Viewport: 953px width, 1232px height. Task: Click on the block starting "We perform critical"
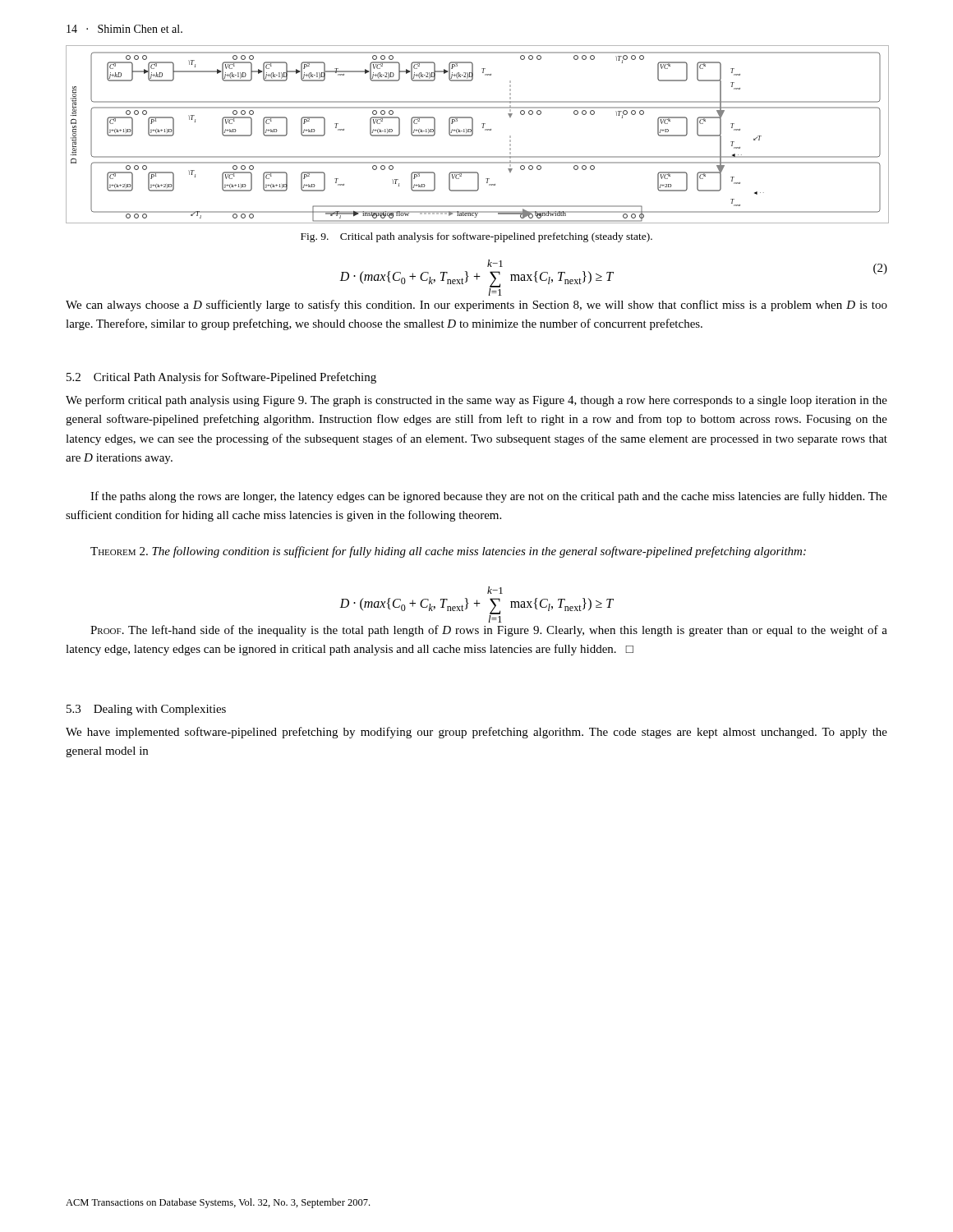[x=476, y=429]
